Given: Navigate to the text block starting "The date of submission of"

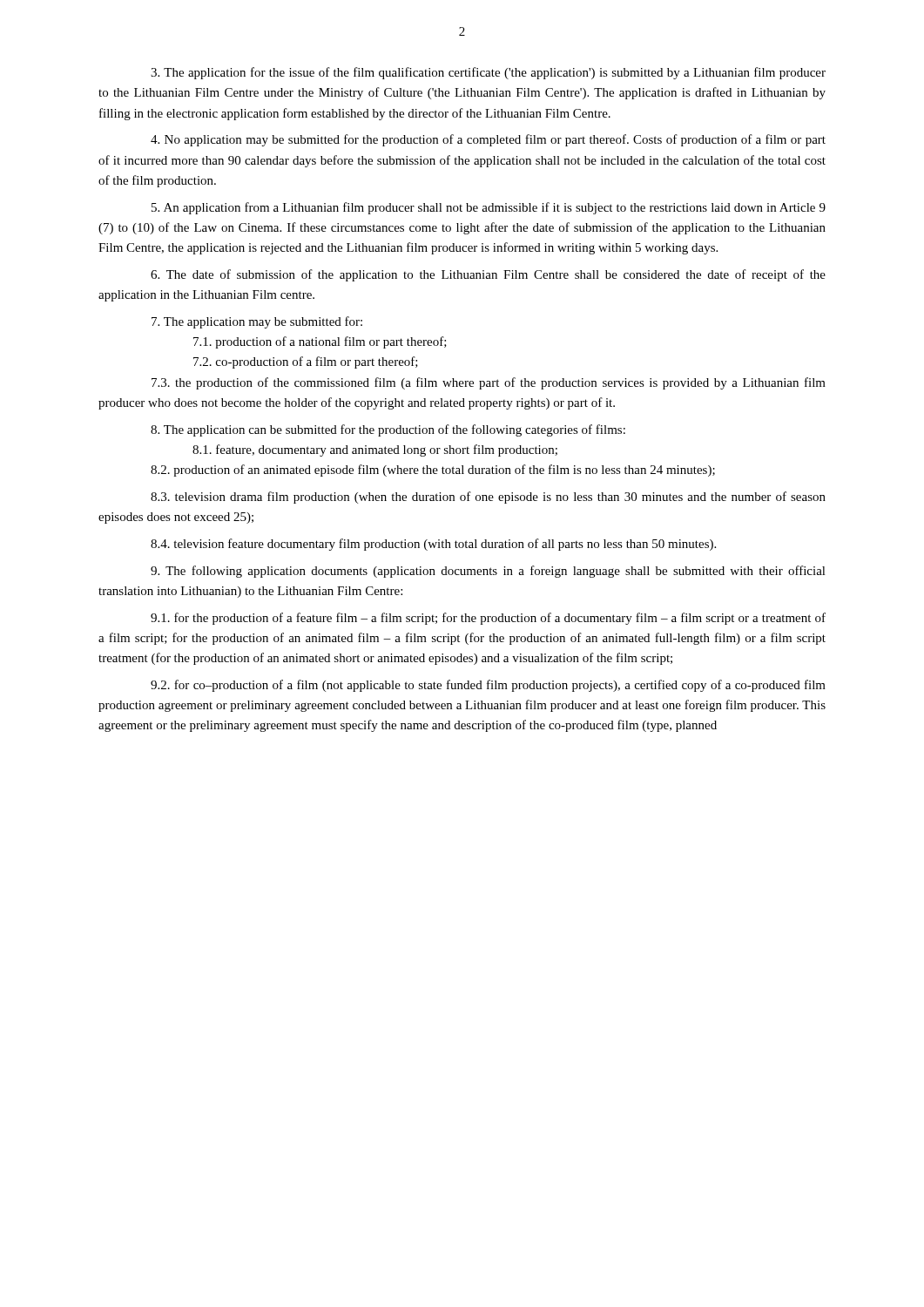Looking at the screenshot, I should [x=462, y=284].
